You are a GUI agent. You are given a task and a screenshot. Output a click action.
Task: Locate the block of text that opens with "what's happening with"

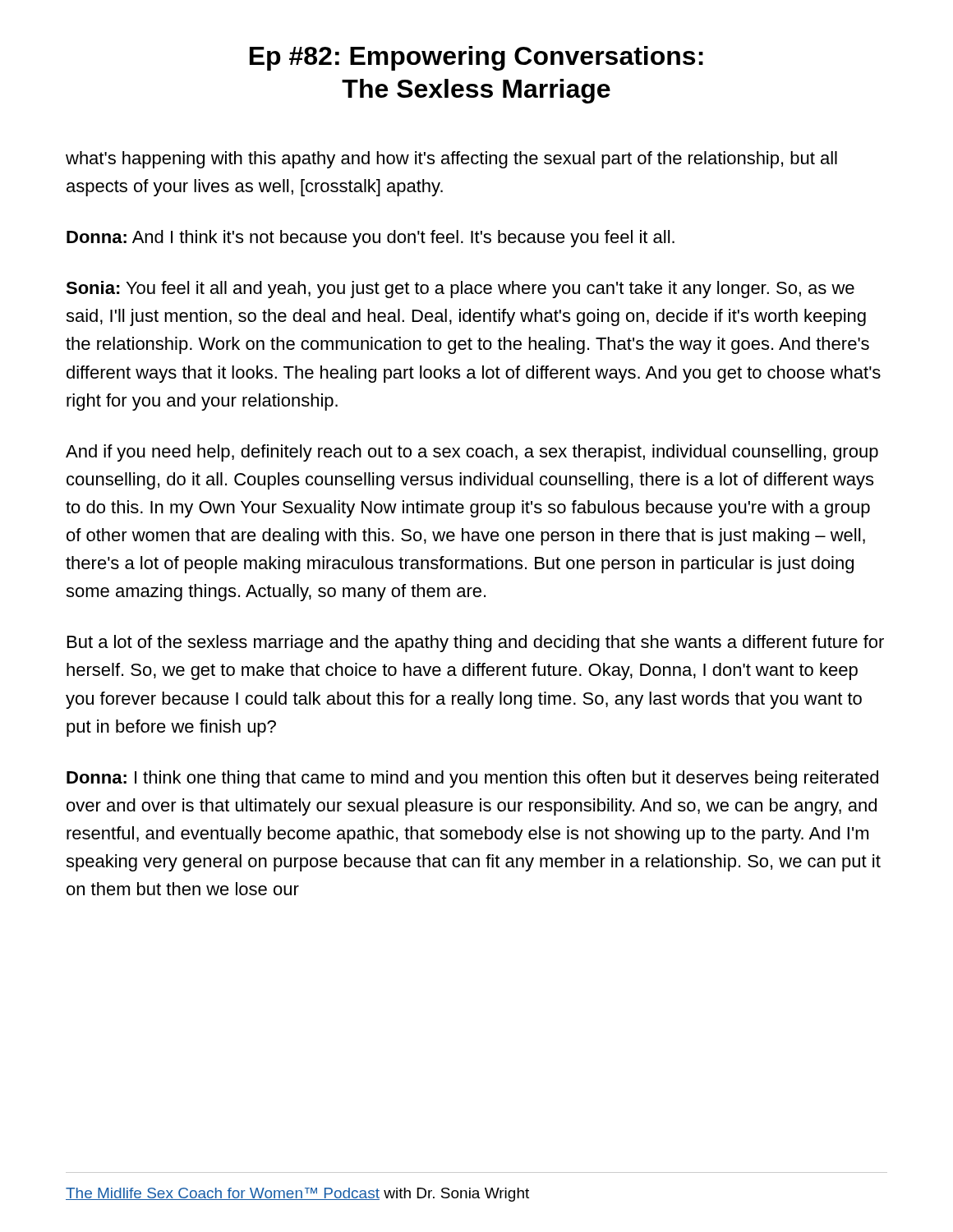click(x=452, y=172)
